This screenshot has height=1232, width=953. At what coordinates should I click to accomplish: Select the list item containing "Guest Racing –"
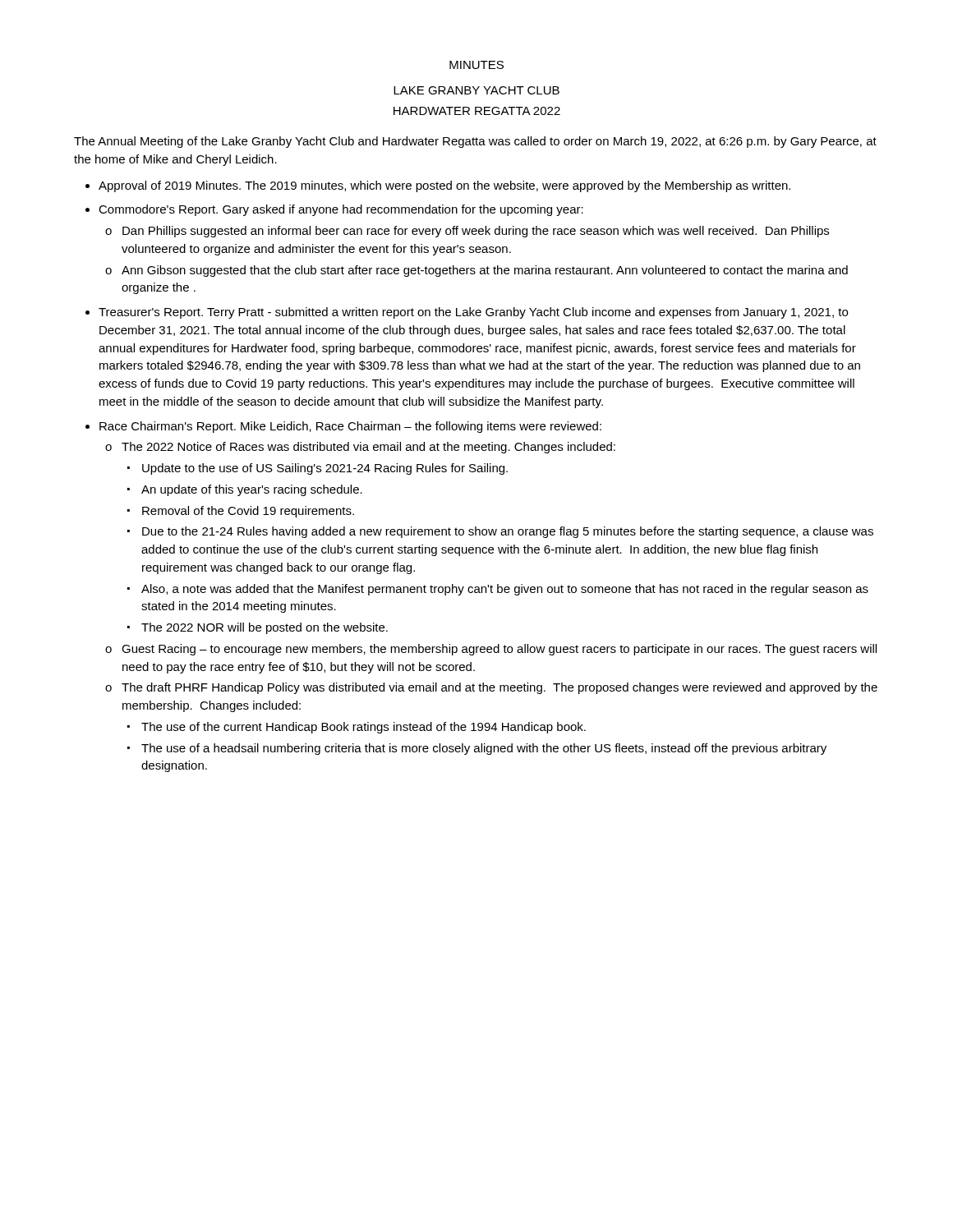click(500, 657)
